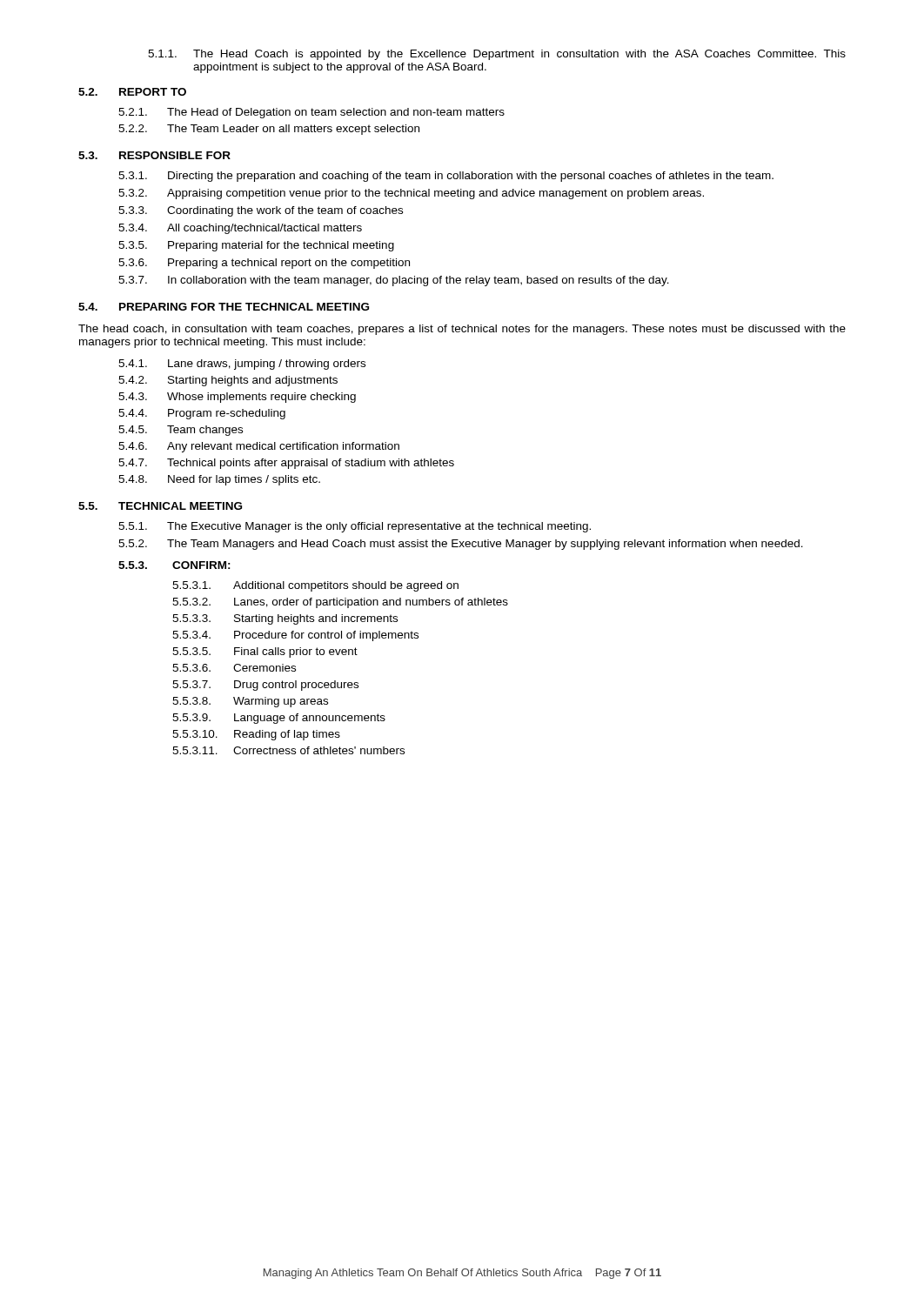This screenshot has width=924, height=1305.
Task: Where does it say "5.4.4. Program re-scheduling"?
Action: [x=202, y=413]
